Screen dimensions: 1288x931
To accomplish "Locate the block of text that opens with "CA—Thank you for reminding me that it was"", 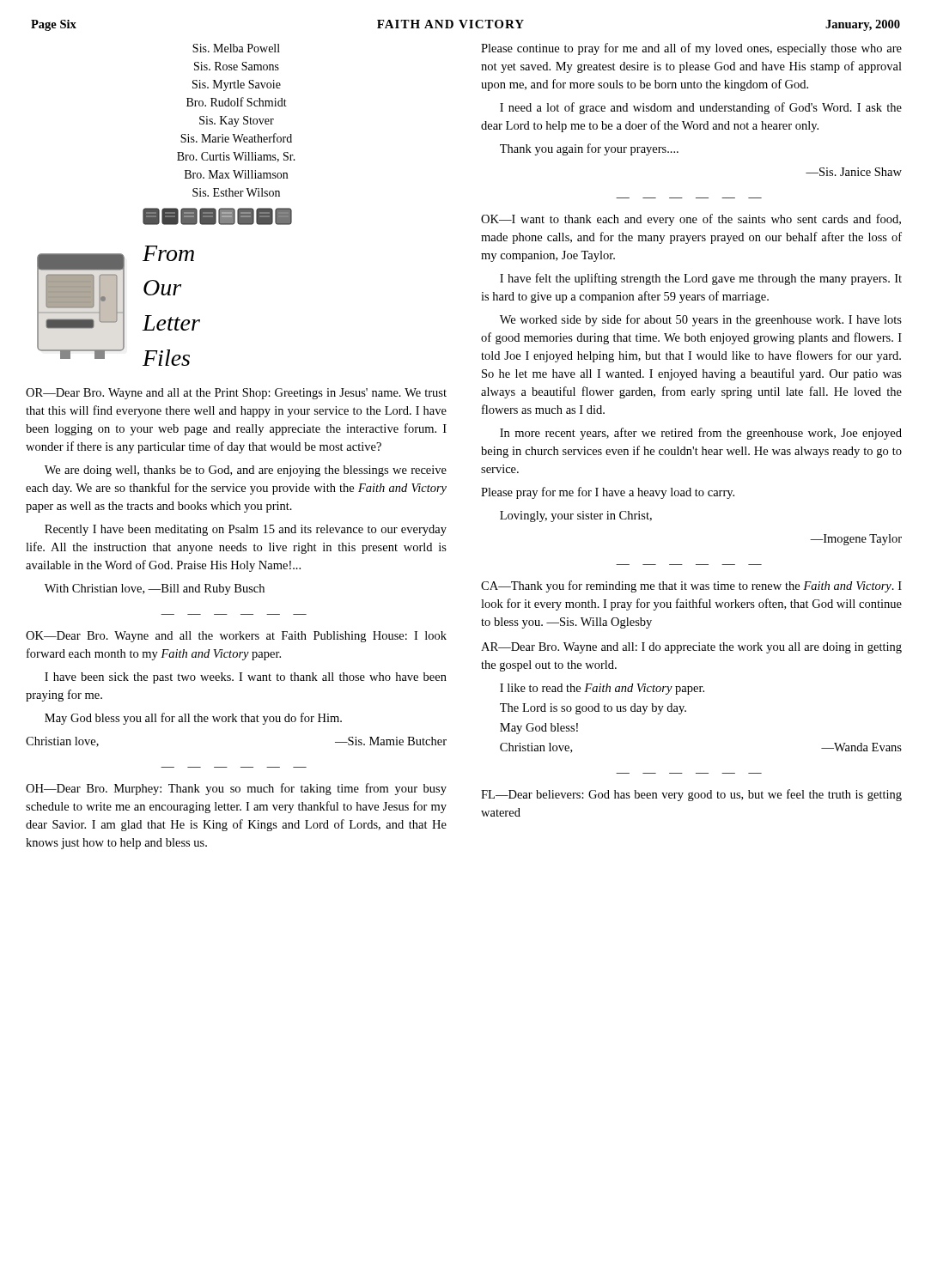I will pyautogui.click(x=691, y=604).
